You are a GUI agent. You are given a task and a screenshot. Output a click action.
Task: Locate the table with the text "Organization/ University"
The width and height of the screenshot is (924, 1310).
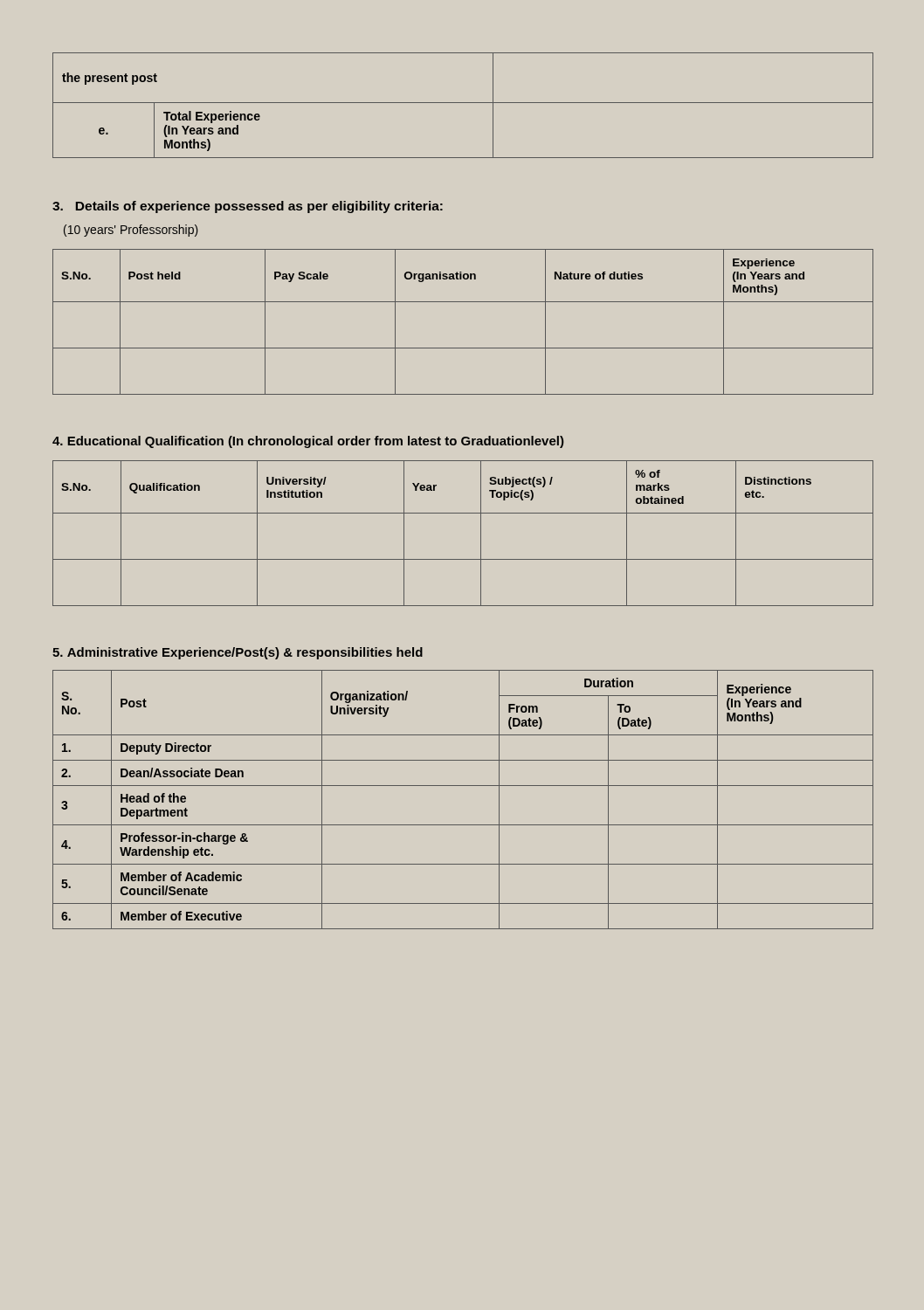point(463,799)
